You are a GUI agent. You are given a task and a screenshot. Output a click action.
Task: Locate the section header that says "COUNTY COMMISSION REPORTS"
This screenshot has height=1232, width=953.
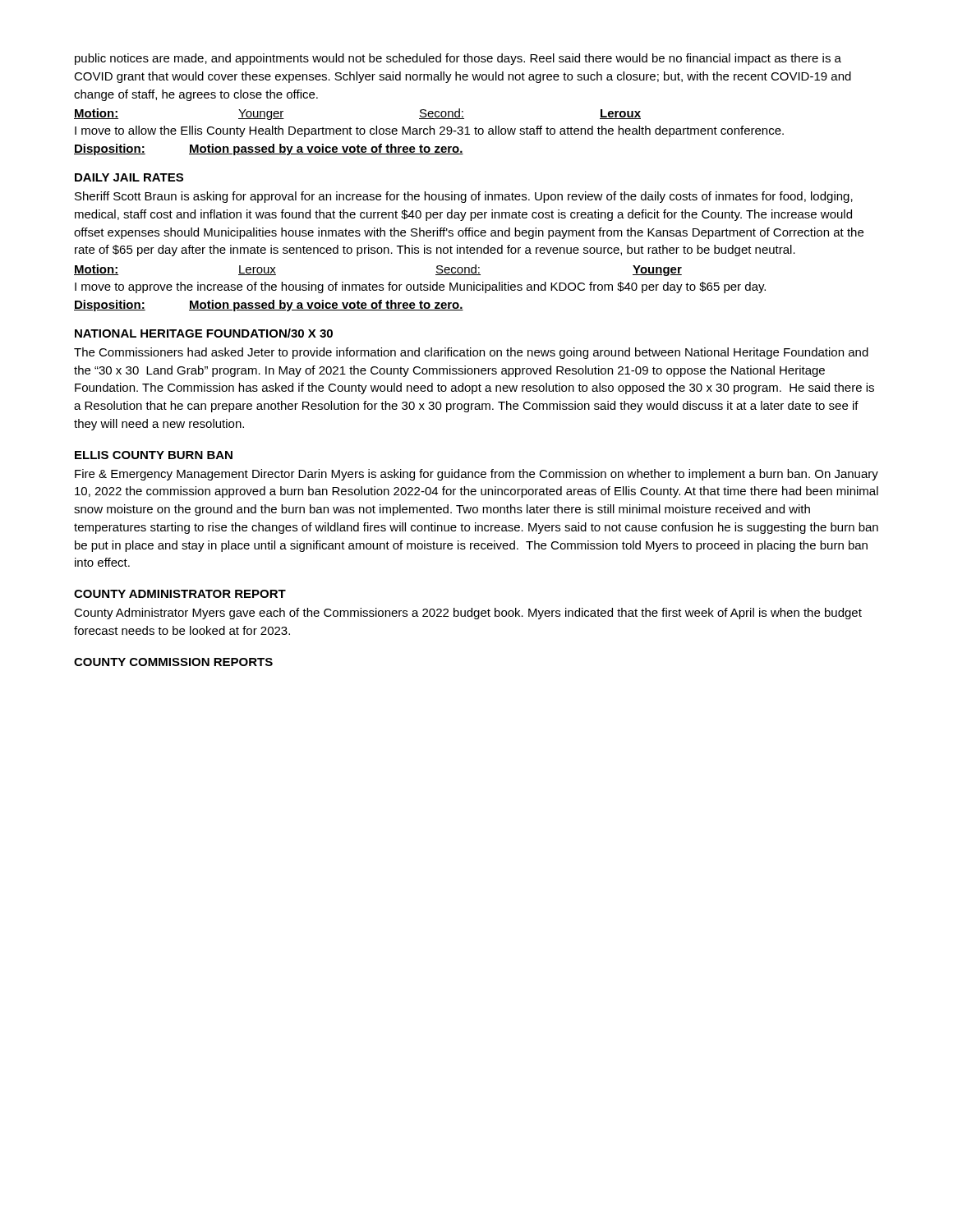click(173, 661)
